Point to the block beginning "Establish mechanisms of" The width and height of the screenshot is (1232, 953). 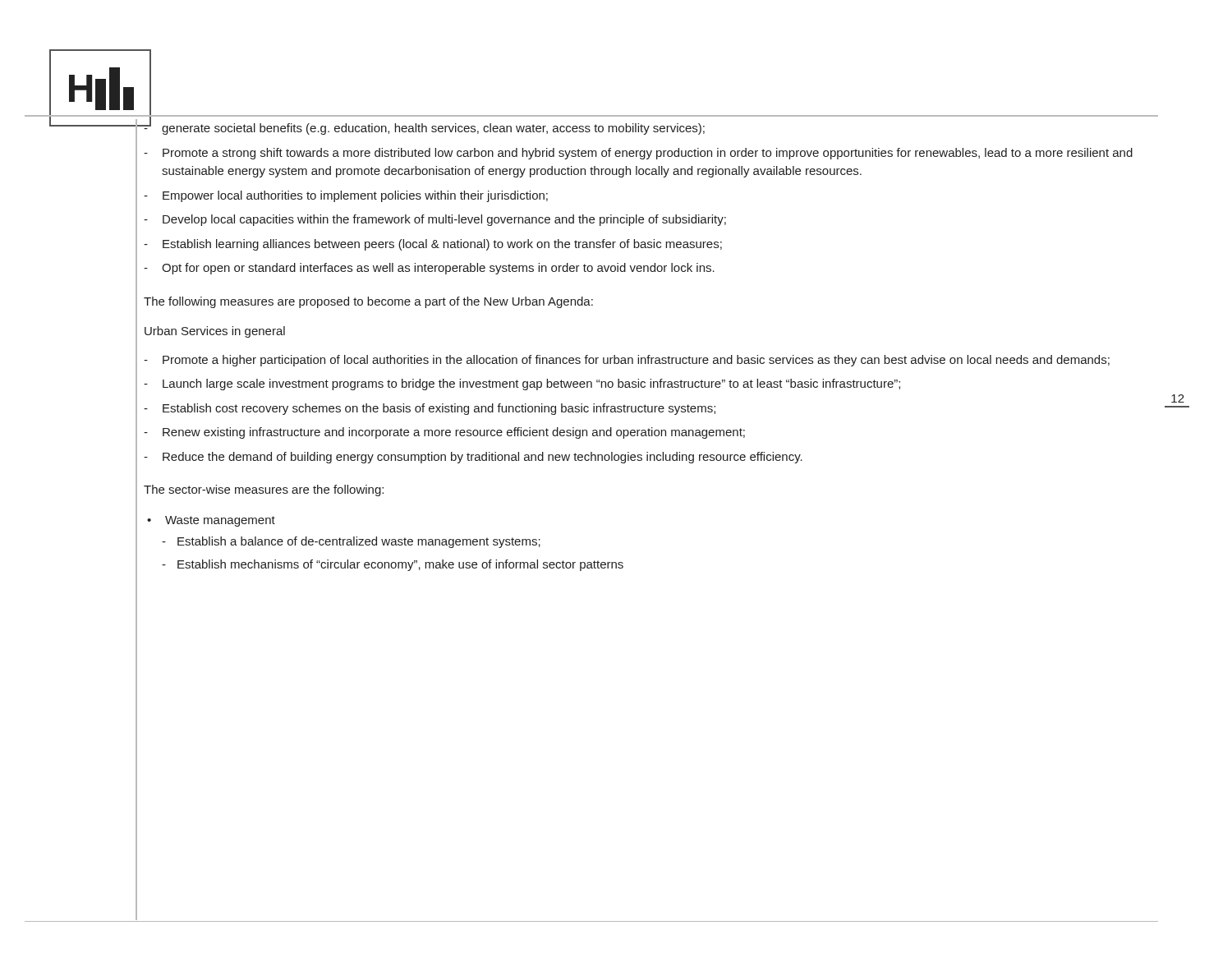[x=400, y=564]
